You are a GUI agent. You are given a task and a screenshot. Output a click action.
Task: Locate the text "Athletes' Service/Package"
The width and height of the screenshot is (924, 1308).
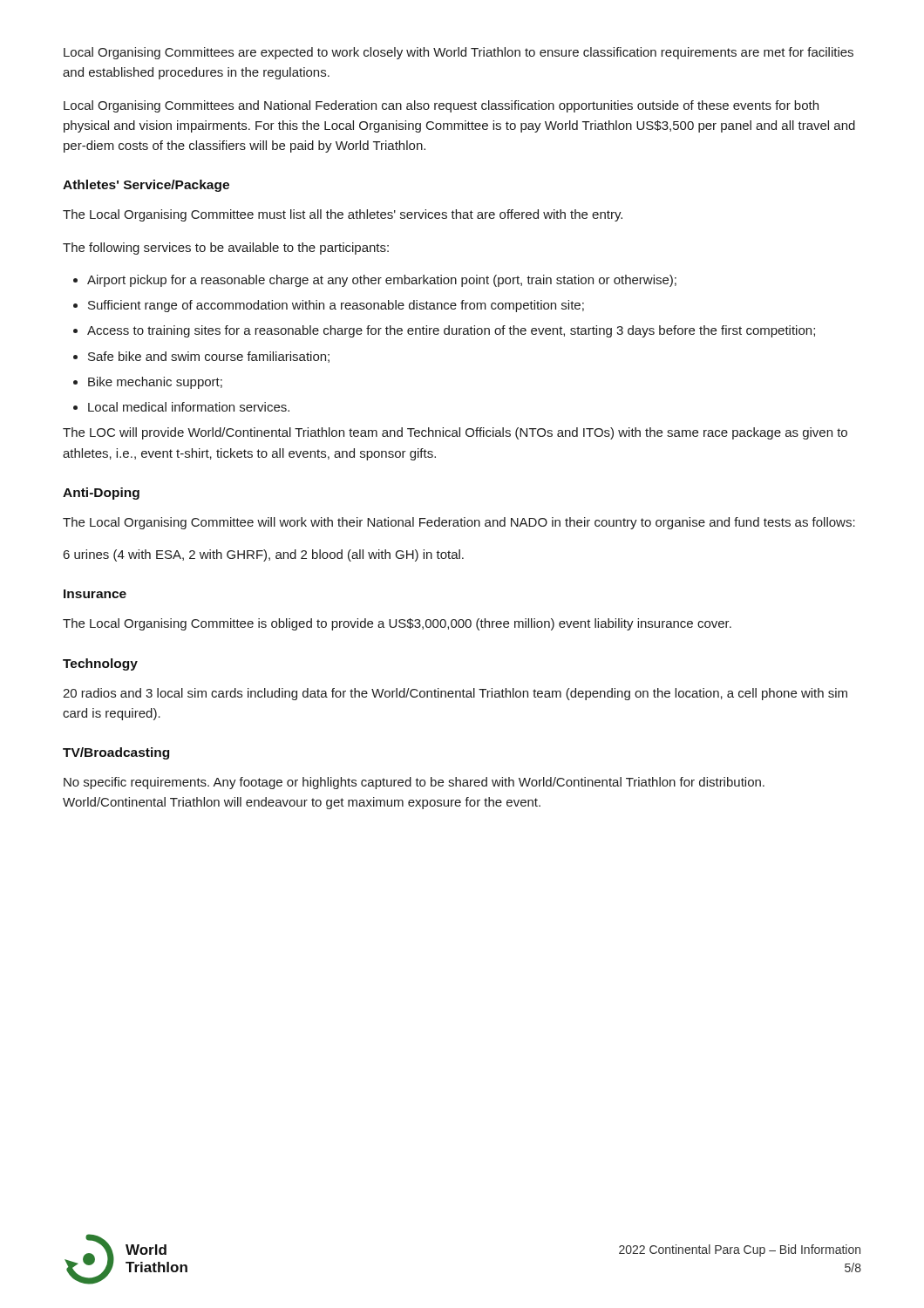pos(146,186)
